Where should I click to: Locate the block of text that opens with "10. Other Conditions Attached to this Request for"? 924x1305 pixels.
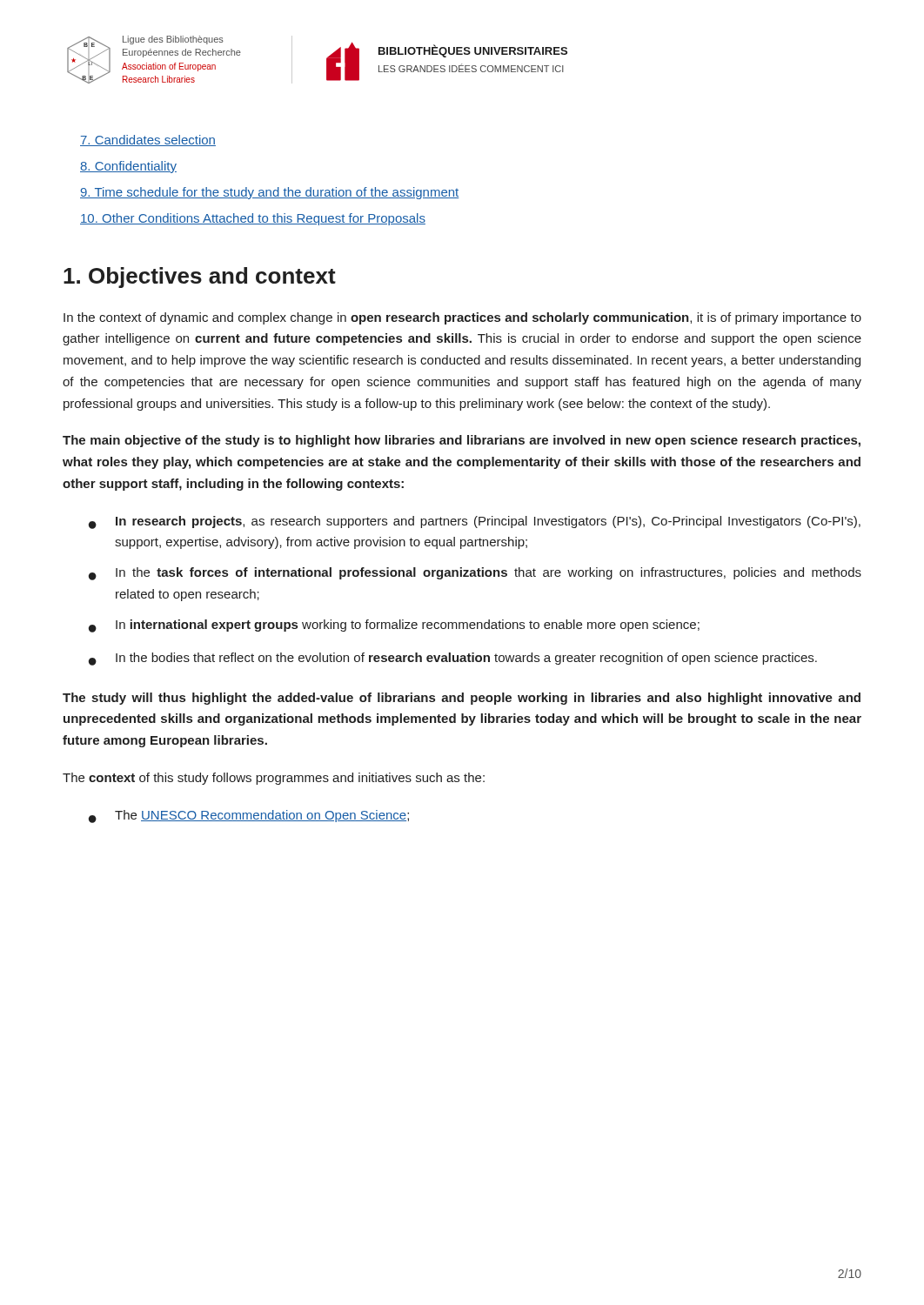(x=253, y=219)
